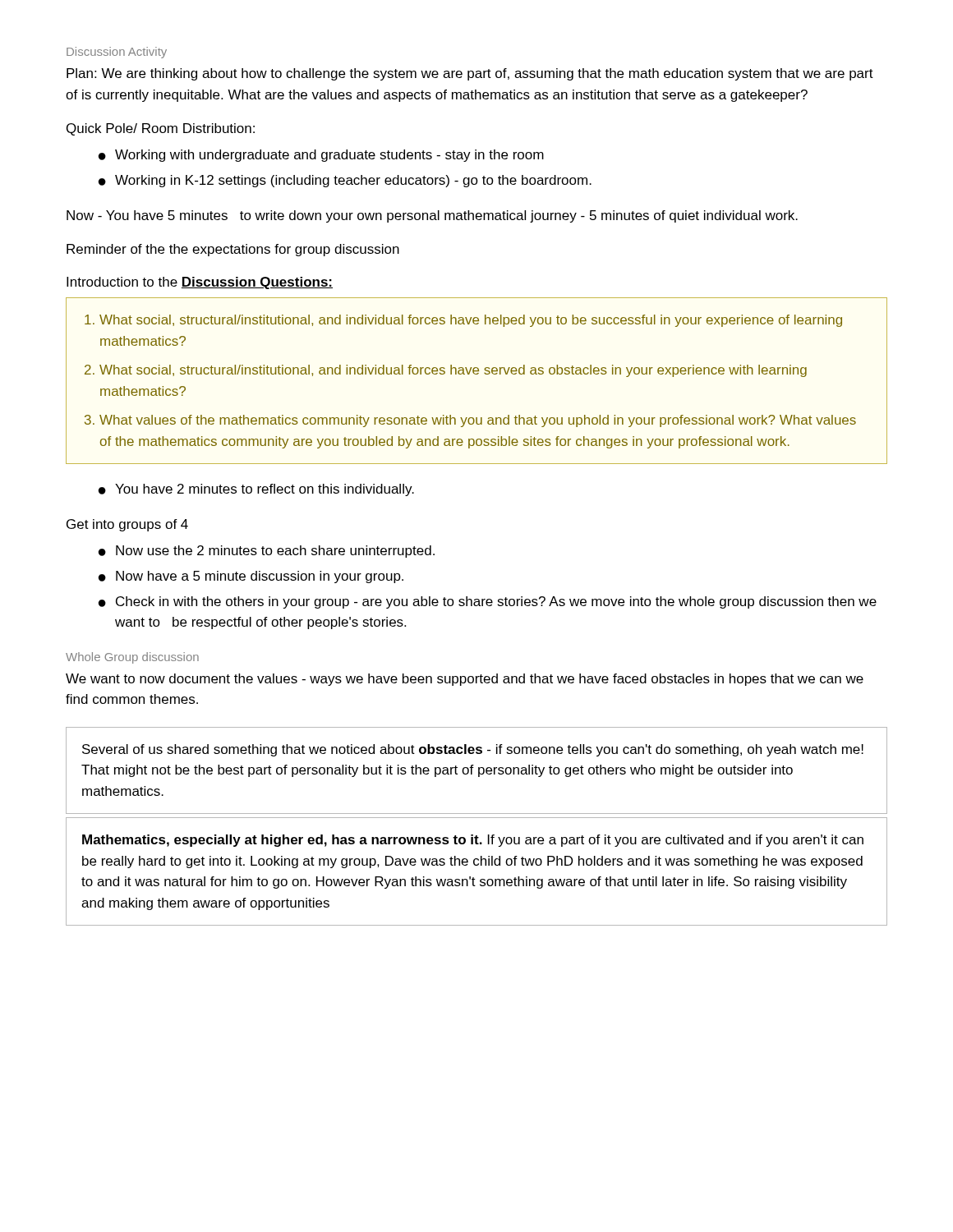953x1232 pixels.
Task: Find the block on this page that starts "Several of us shared something that"
Action: [x=473, y=770]
